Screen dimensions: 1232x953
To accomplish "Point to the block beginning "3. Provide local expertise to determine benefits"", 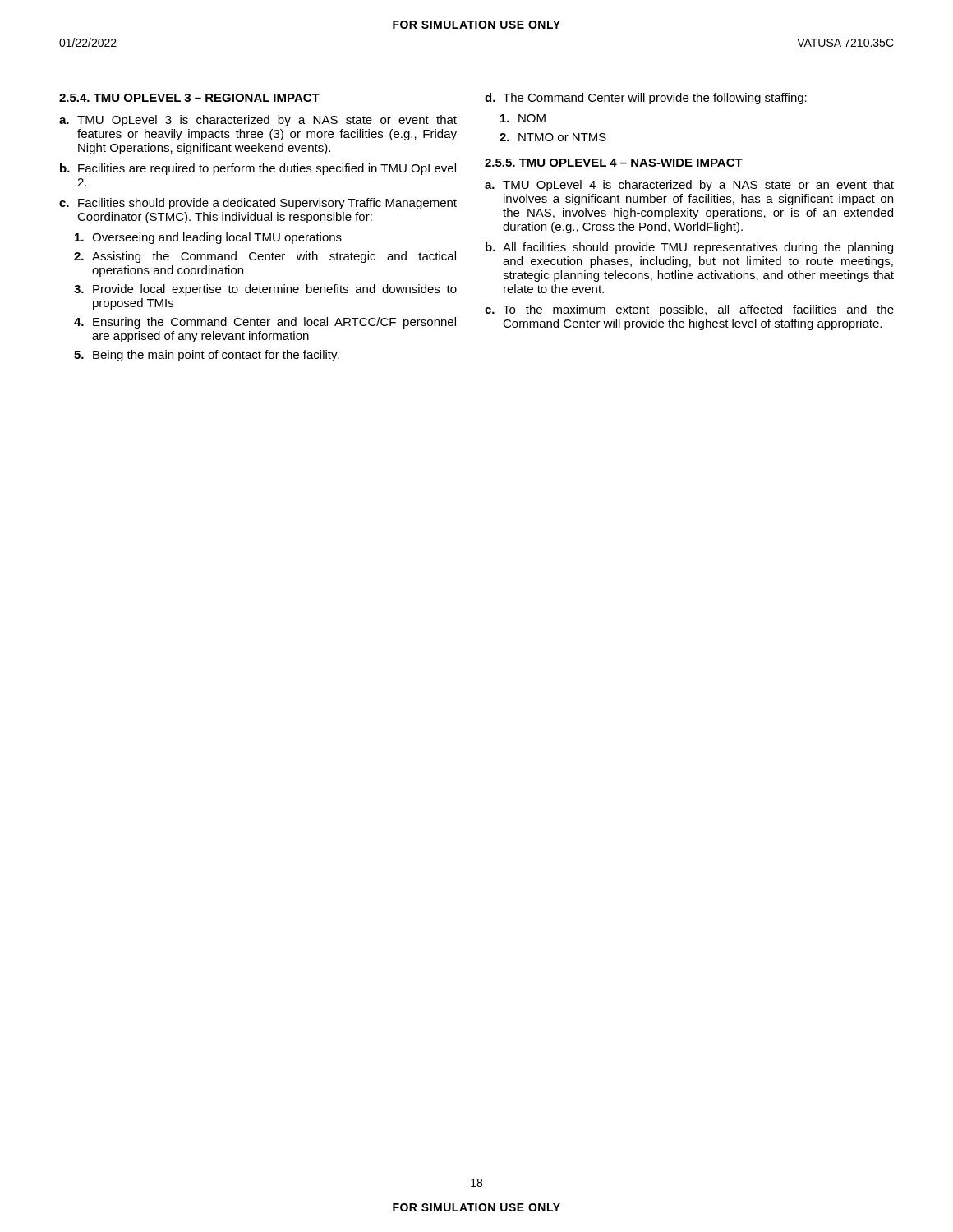I will [x=265, y=296].
